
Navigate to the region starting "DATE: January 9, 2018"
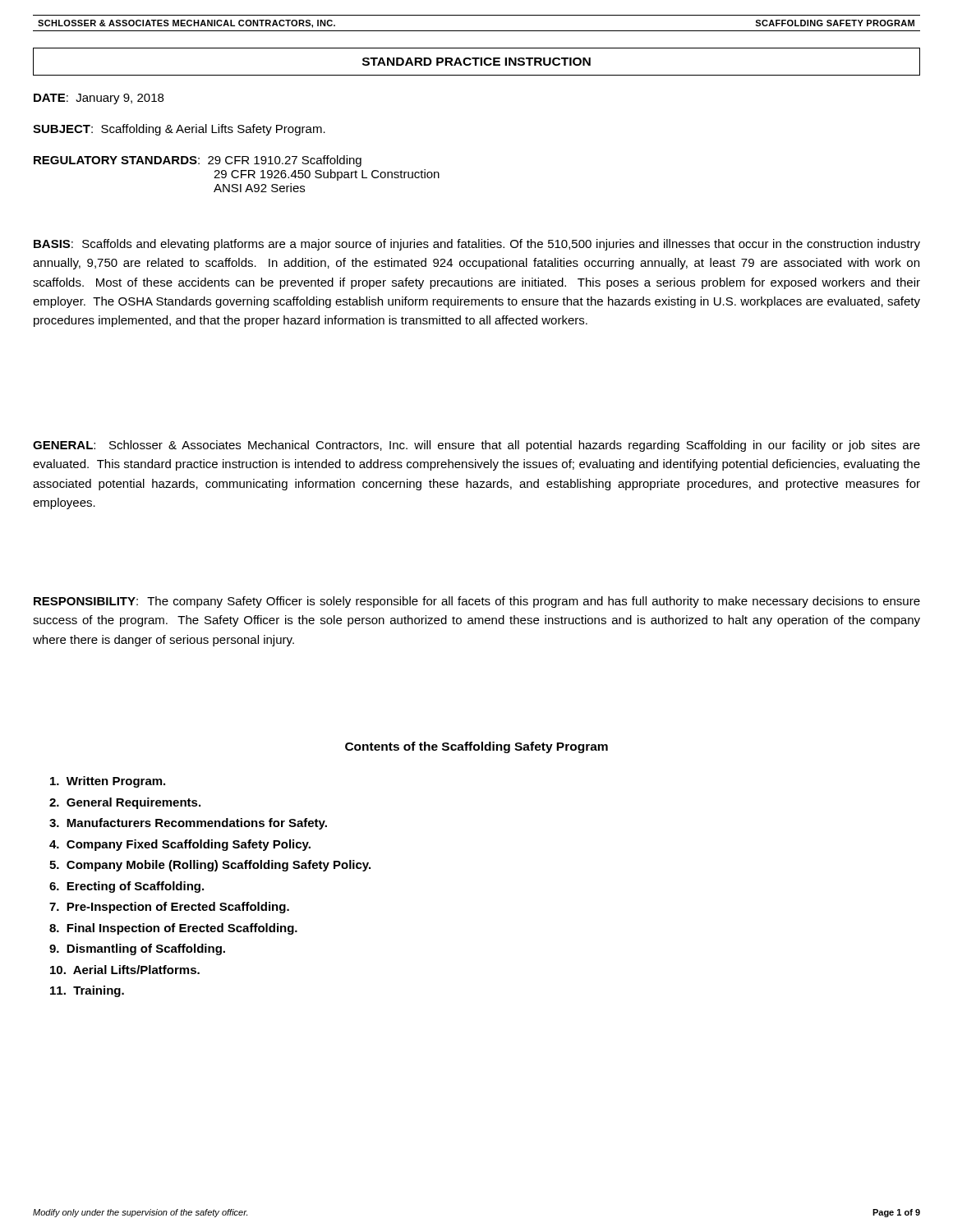point(99,97)
